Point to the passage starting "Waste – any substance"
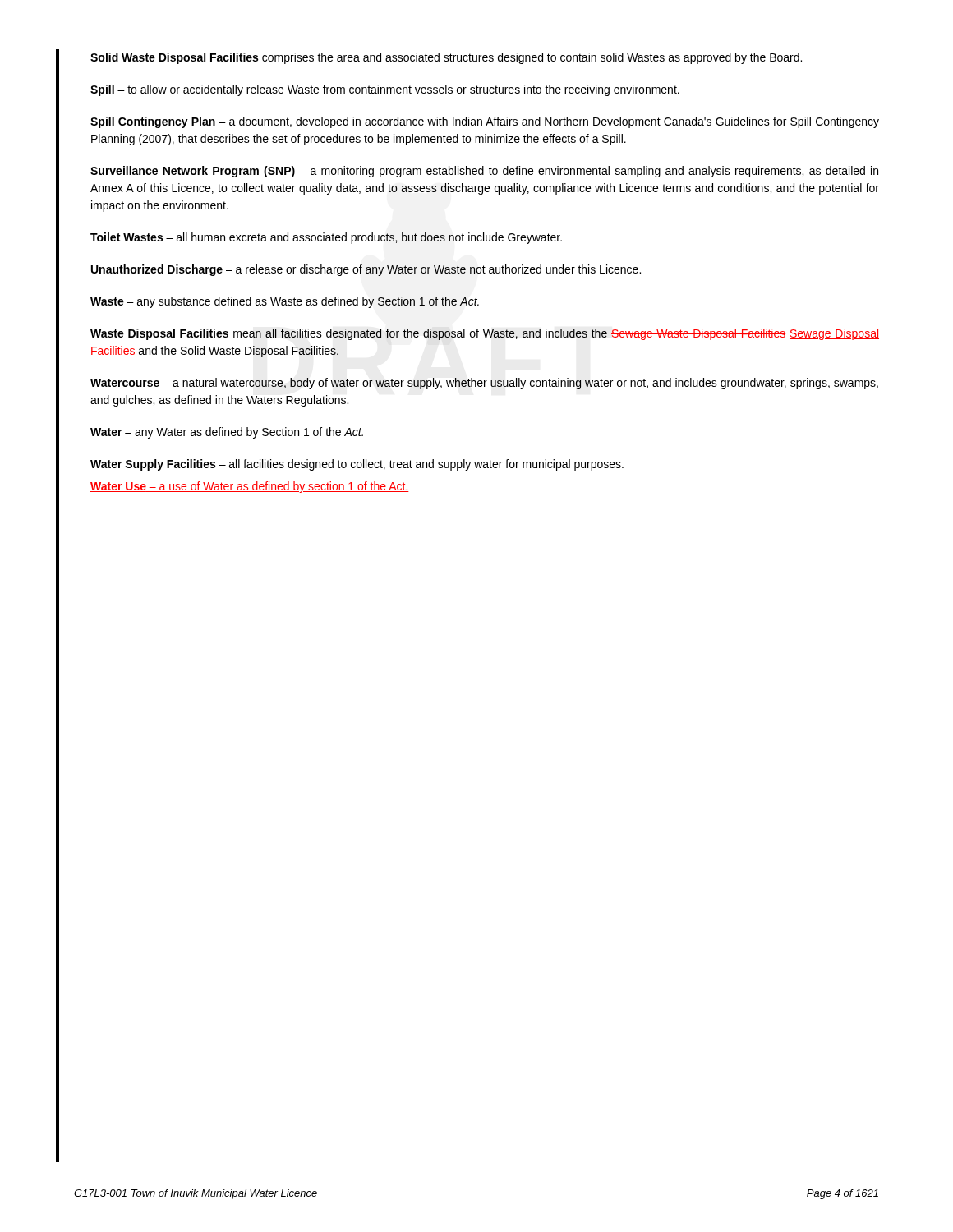Image resolution: width=953 pixels, height=1232 pixels. [x=285, y=301]
